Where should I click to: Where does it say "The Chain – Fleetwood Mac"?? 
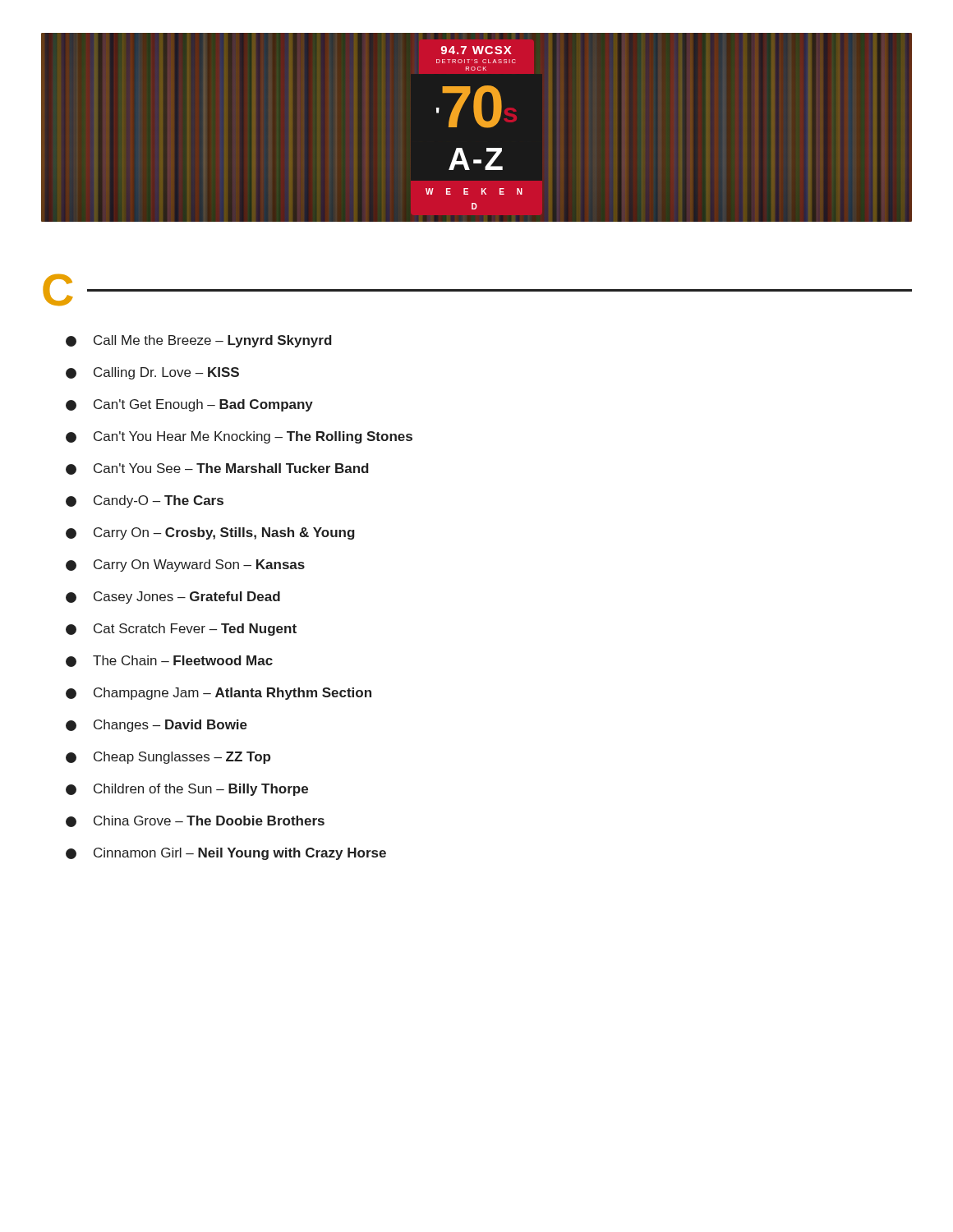tap(169, 661)
